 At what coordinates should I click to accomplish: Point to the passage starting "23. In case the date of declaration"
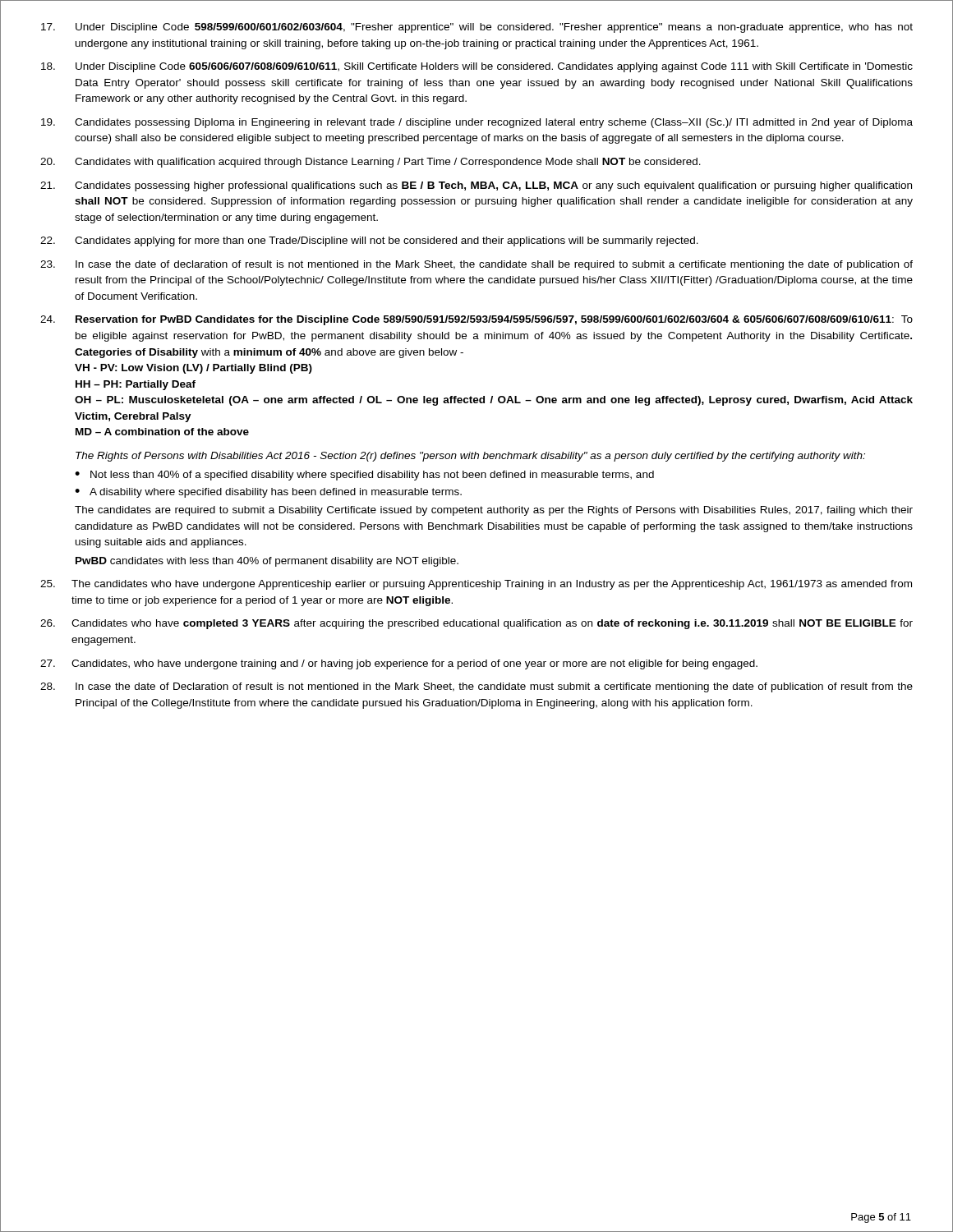tap(476, 280)
